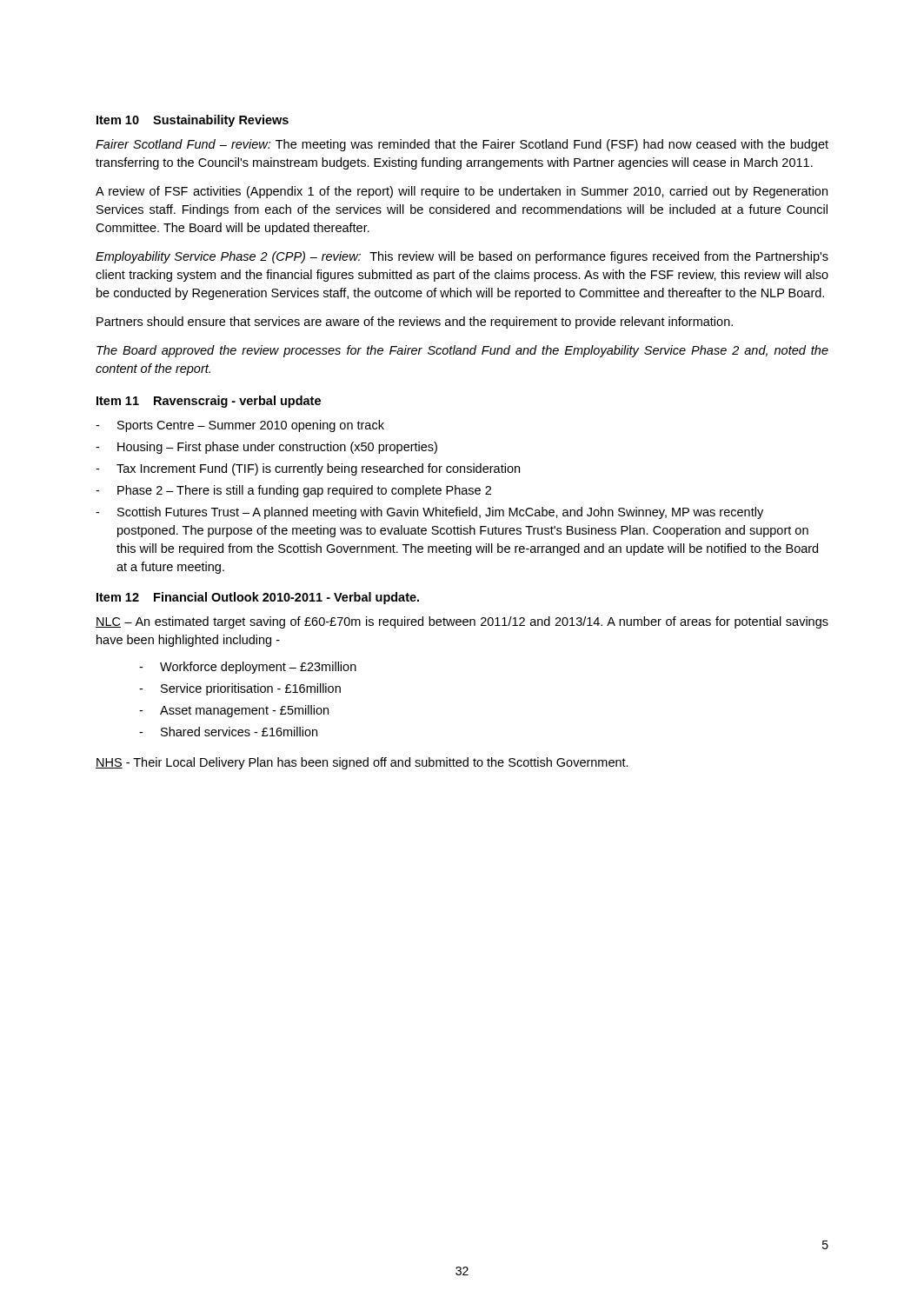The height and width of the screenshot is (1304, 924).
Task: Point to the block beginning "- Sports Centre – Summer 2010"
Action: 240,426
